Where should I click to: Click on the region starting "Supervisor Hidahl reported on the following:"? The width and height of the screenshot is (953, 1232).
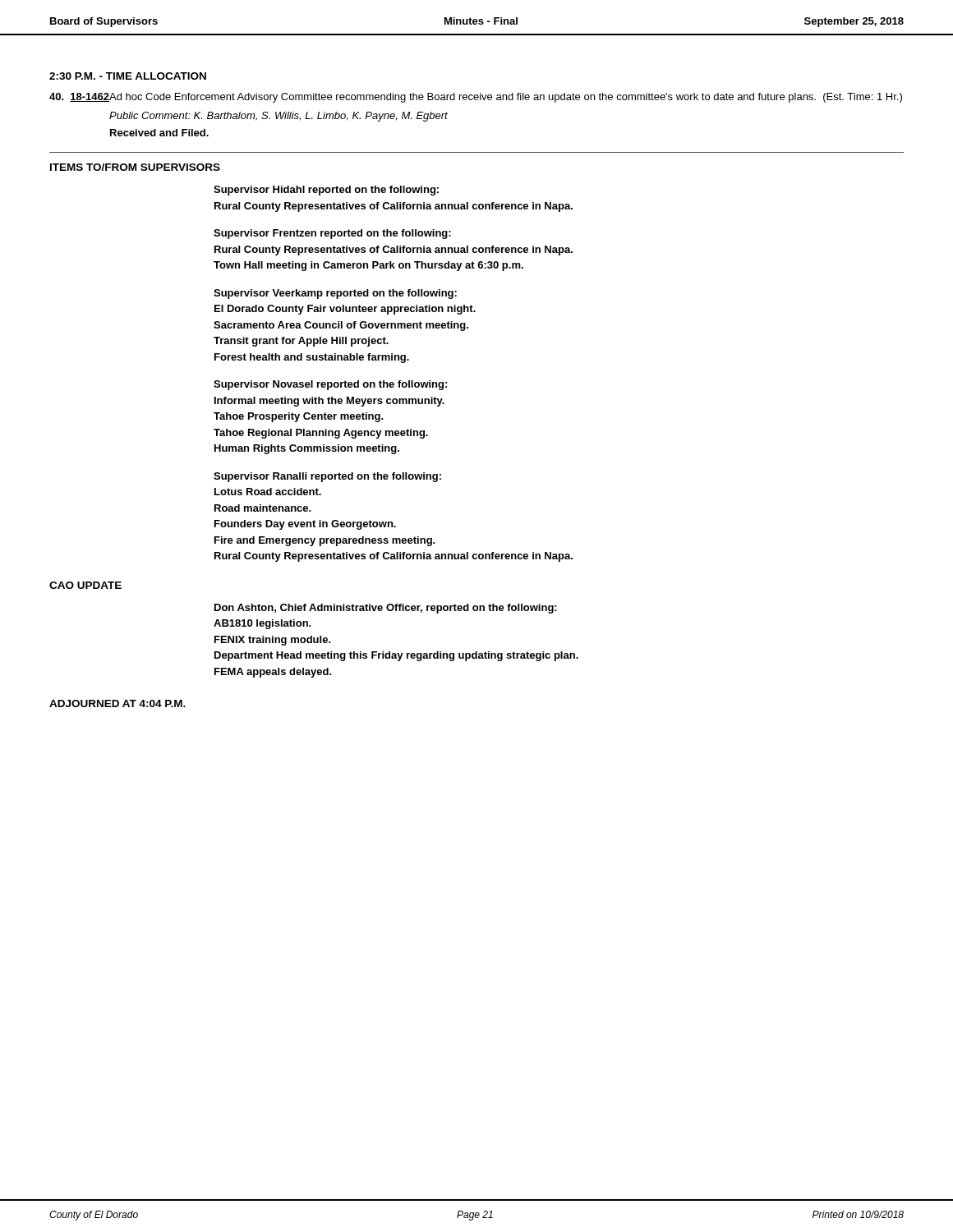(559, 197)
